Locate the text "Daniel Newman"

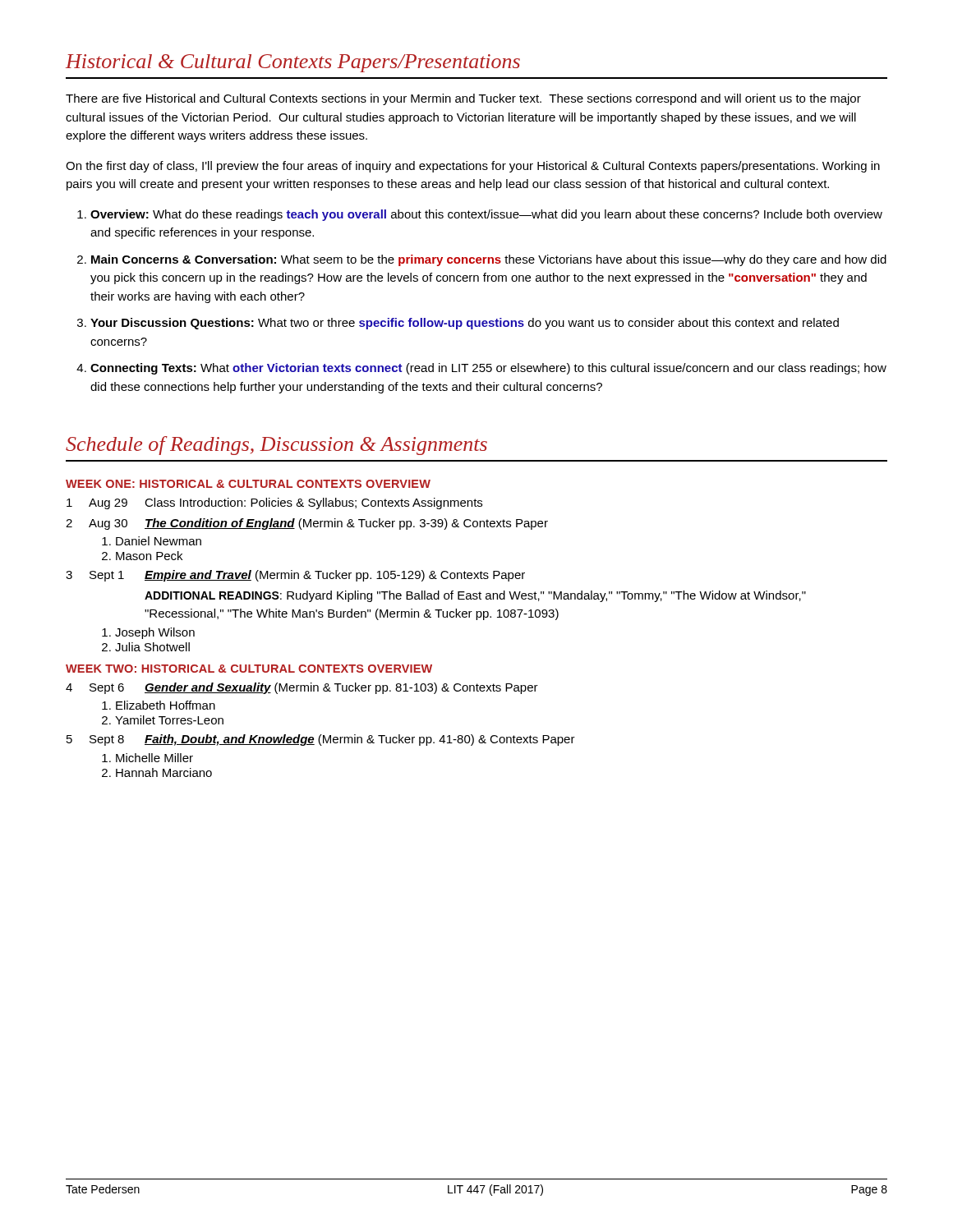point(159,541)
